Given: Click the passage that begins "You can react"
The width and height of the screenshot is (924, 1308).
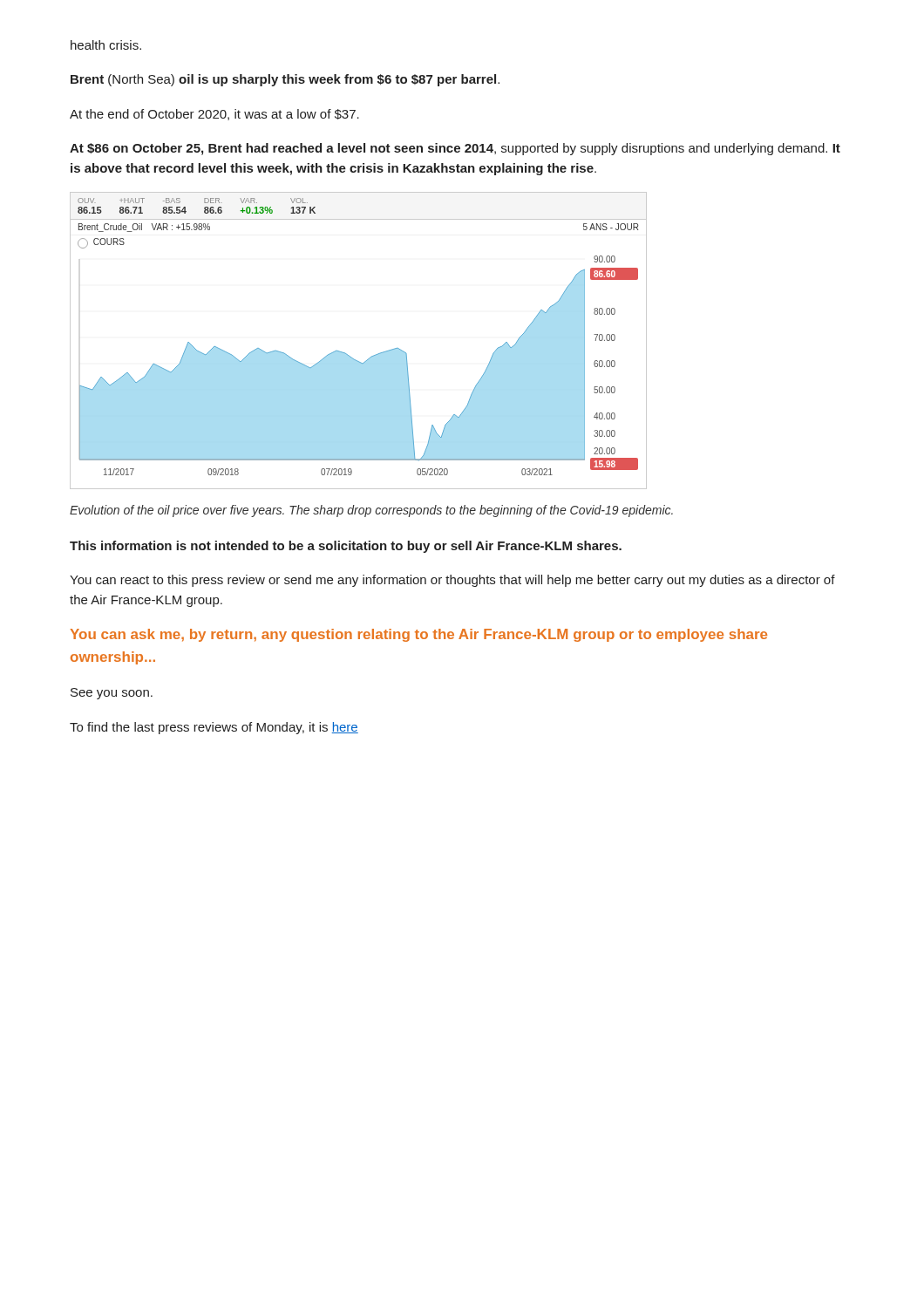Looking at the screenshot, I should (x=462, y=590).
